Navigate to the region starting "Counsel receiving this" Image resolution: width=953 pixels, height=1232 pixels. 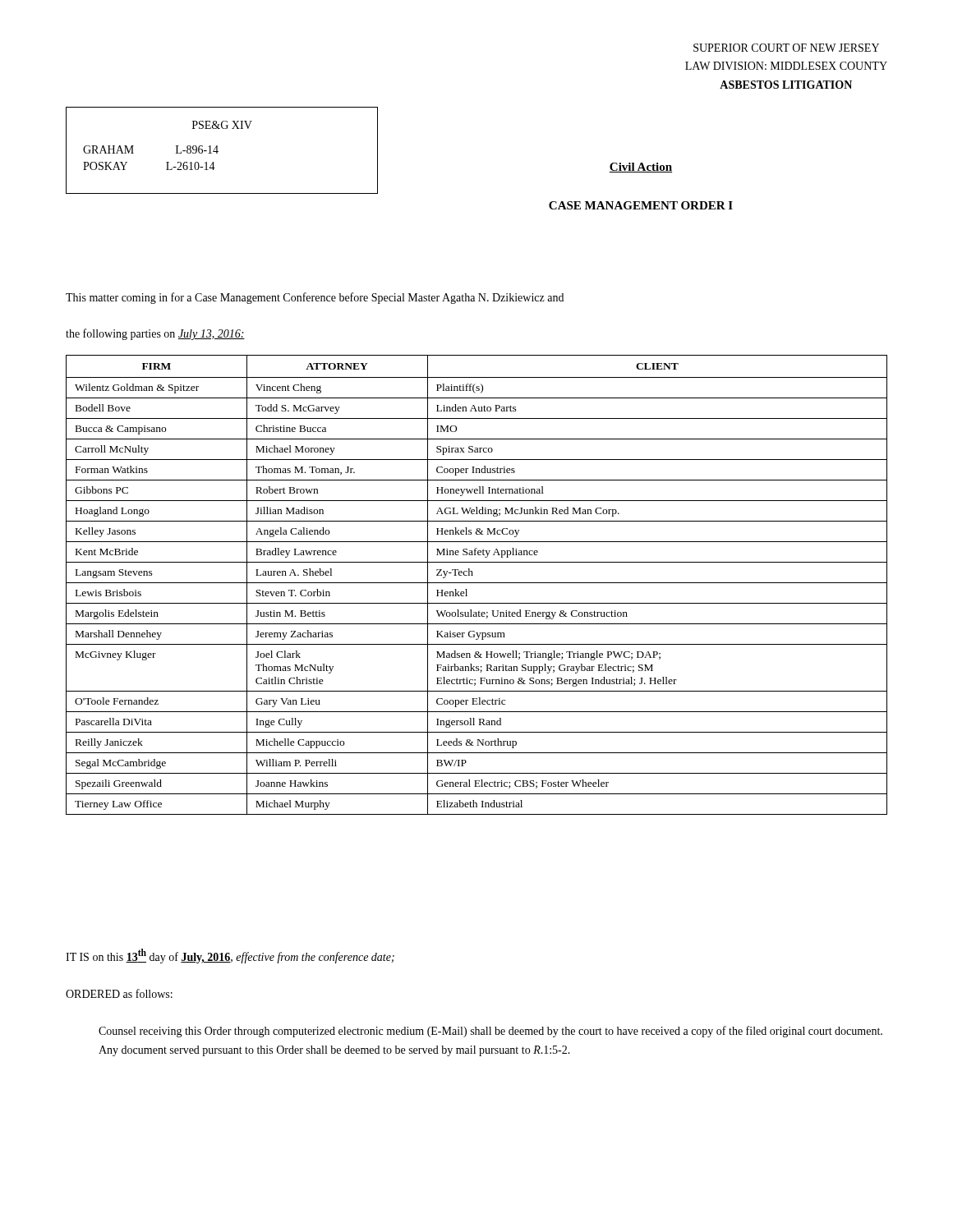(491, 1041)
